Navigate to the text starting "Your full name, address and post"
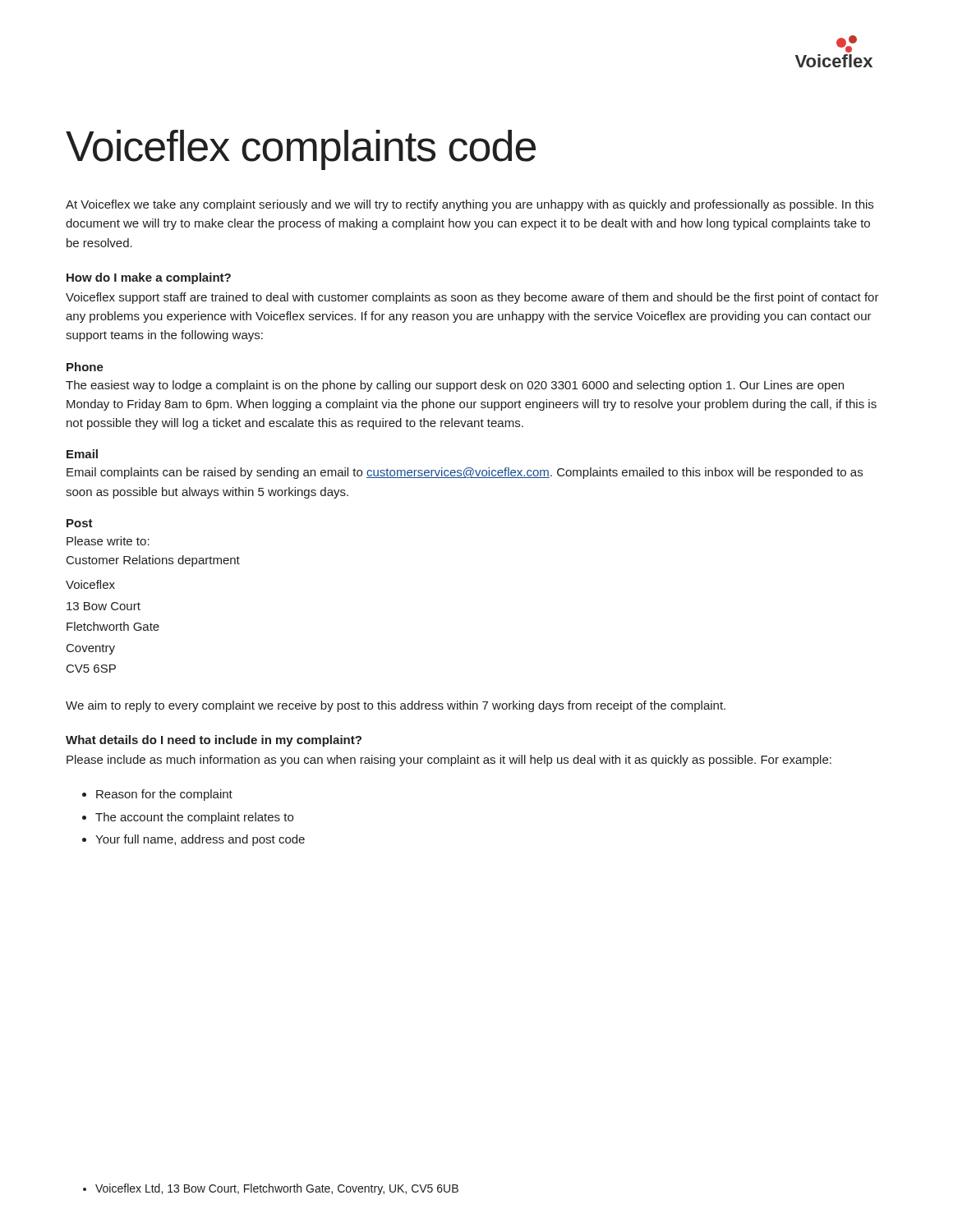The height and width of the screenshot is (1232, 953). point(200,839)
